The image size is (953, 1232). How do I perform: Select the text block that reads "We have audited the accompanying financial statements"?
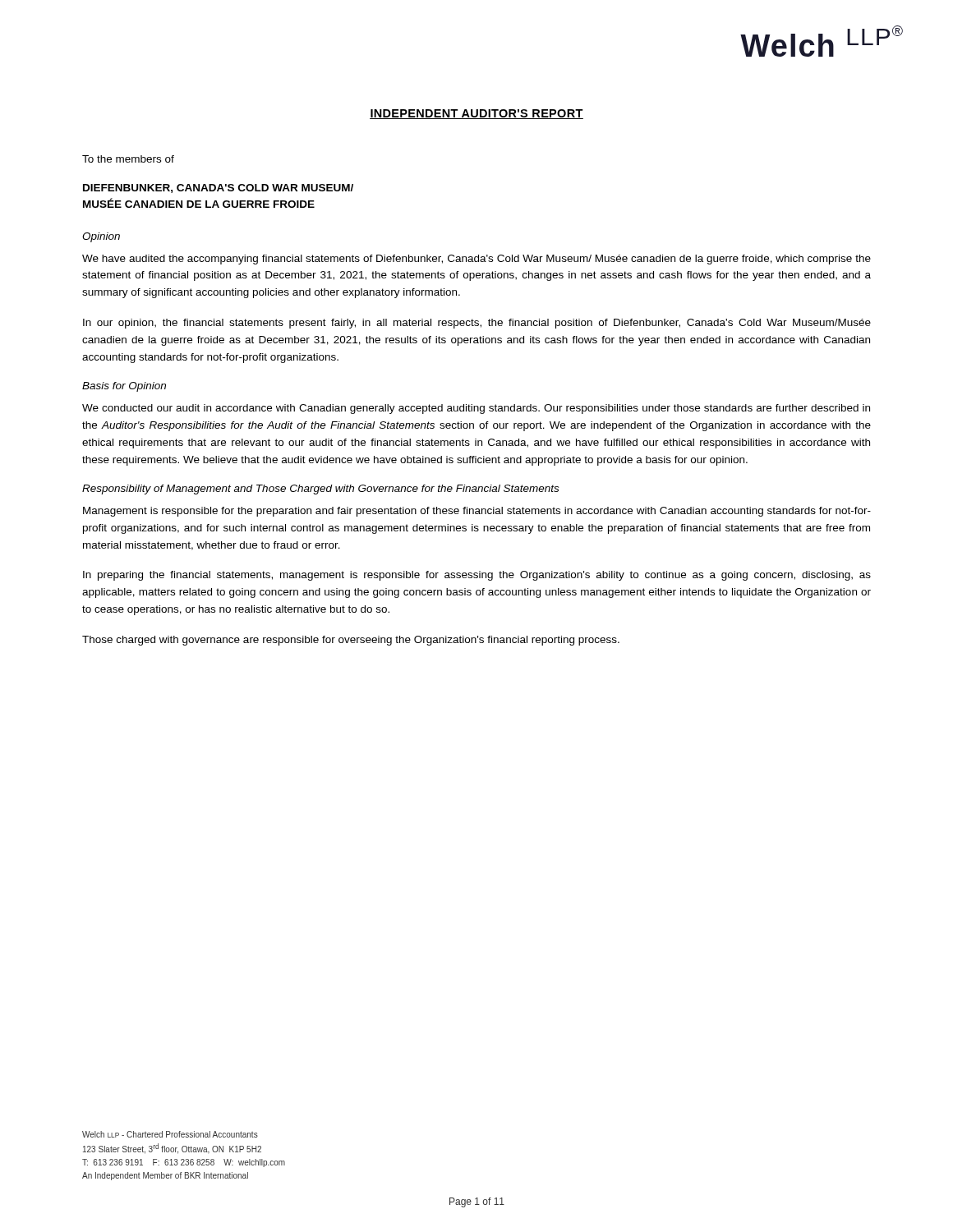476,275
